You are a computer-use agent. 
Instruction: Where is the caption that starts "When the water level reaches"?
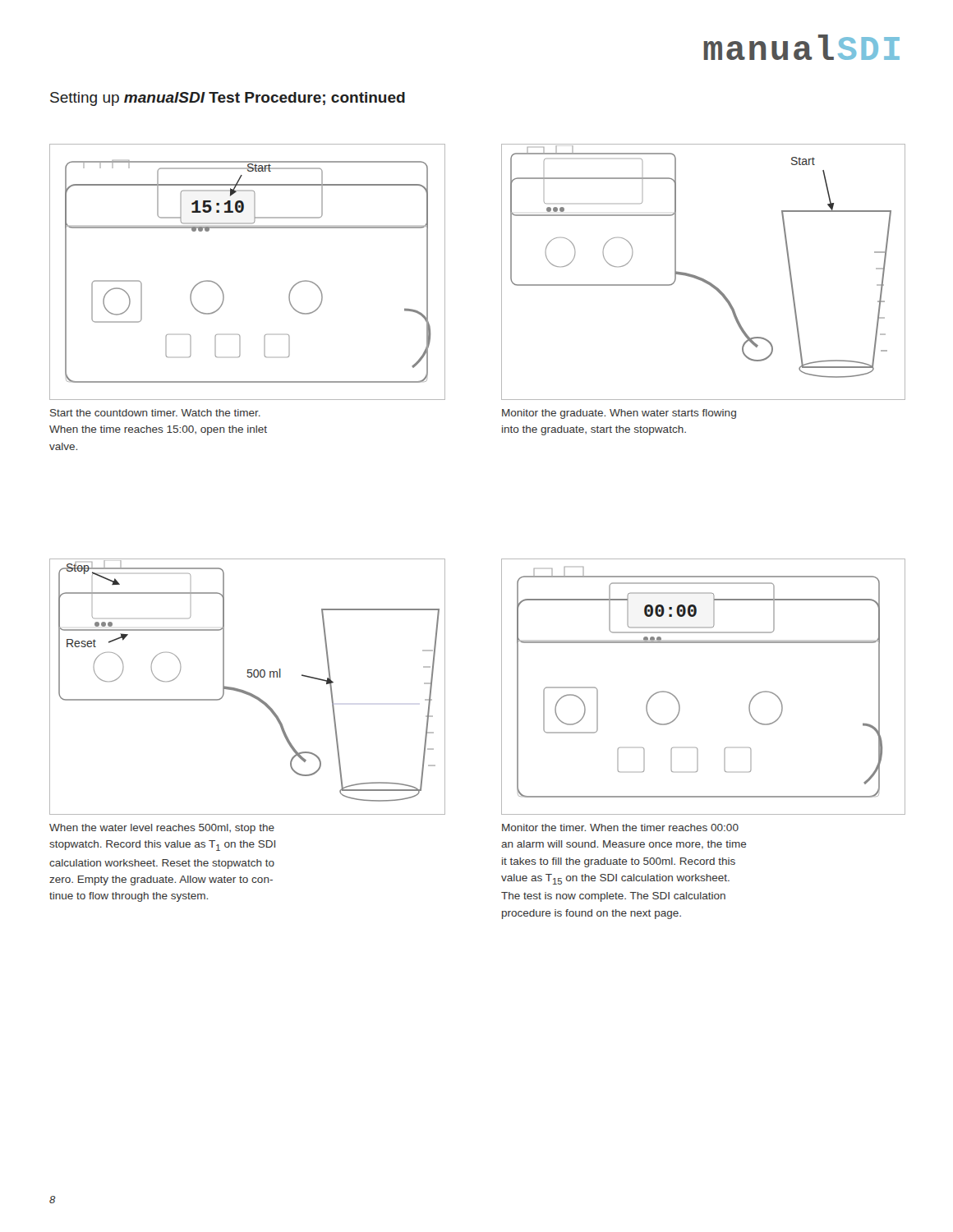coord(163,862)
